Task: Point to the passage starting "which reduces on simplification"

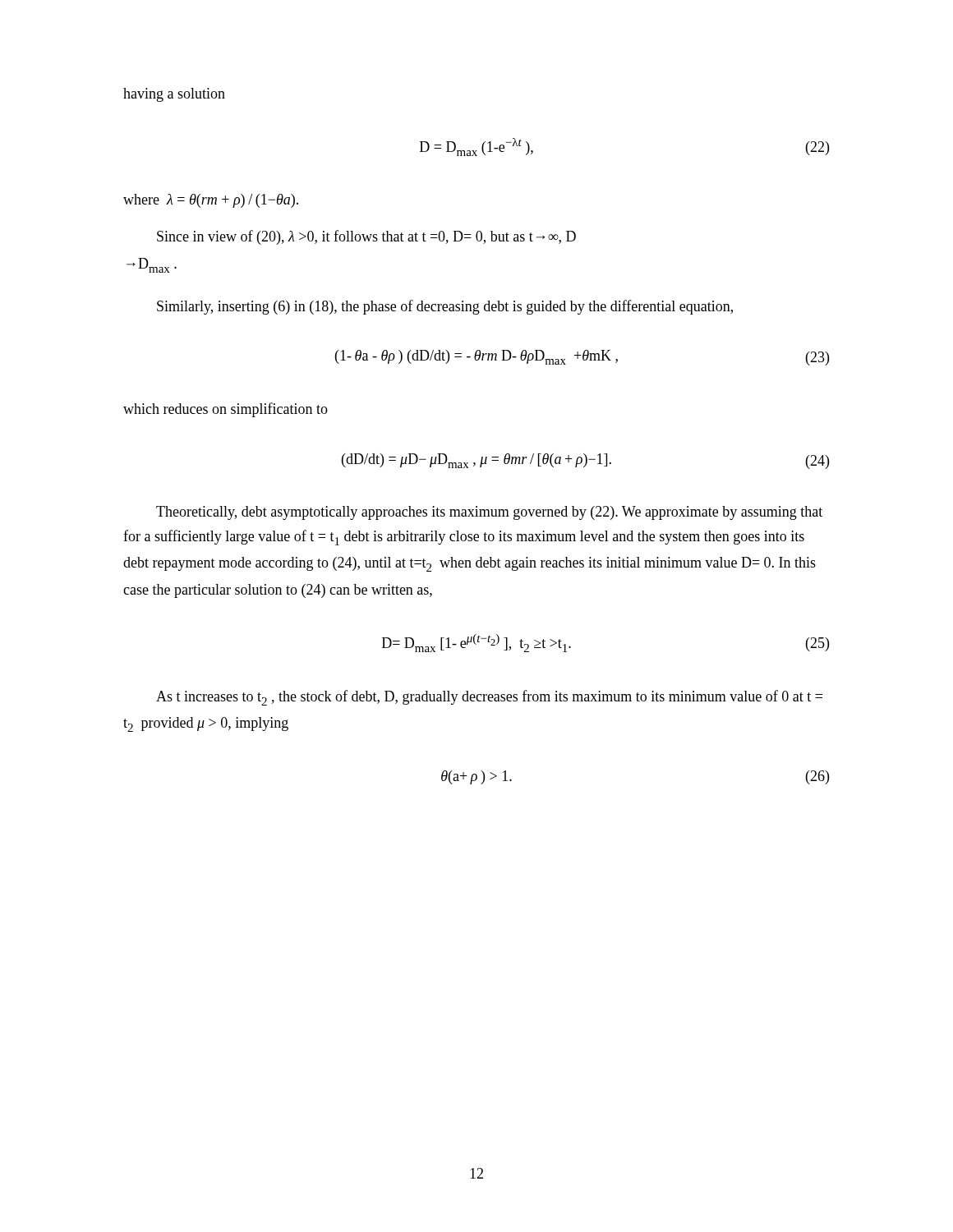Action: pyautogui.click(x=225, y=409)
